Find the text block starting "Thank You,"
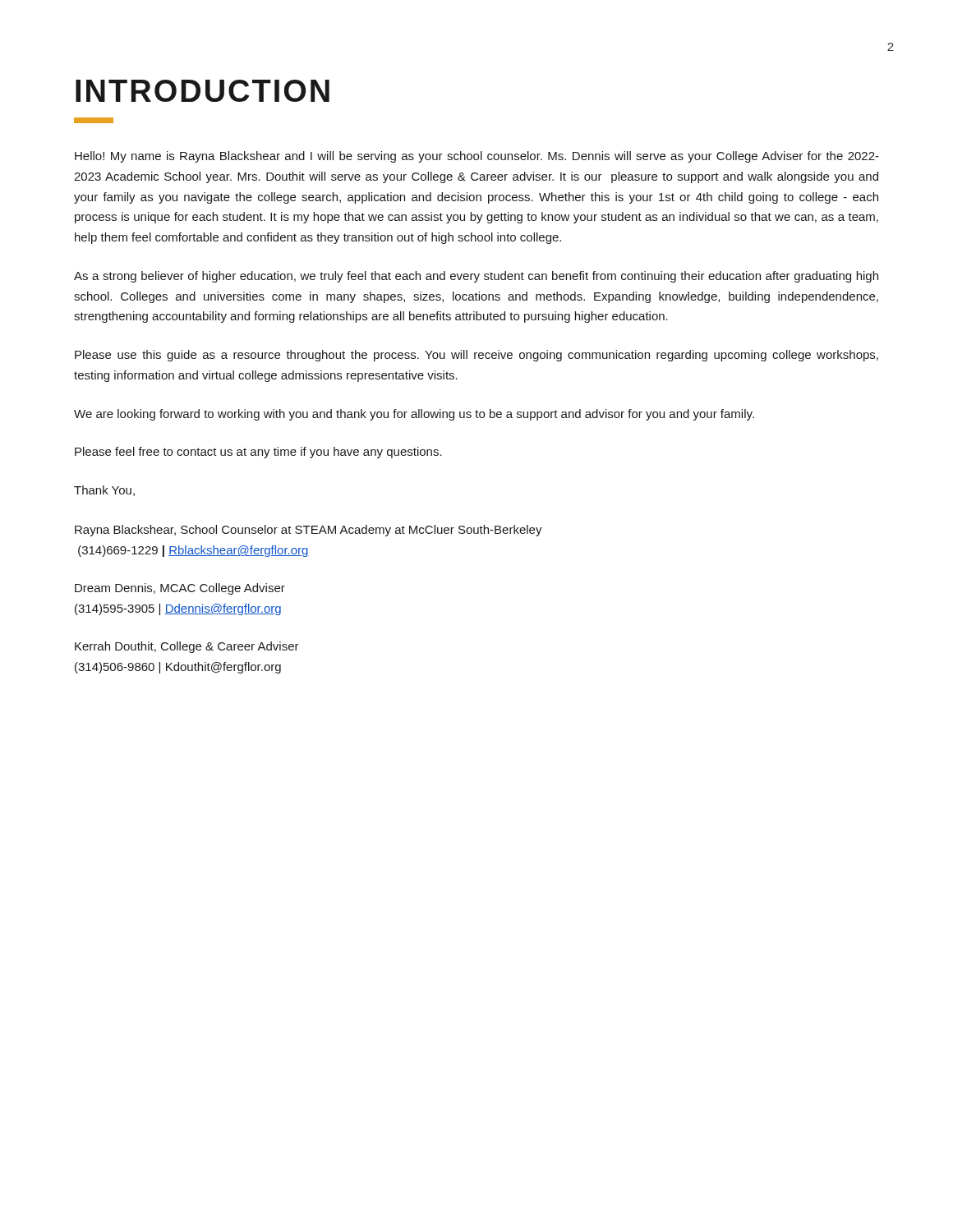Screen dimensions: 1232x953 (x=105, y=490)
